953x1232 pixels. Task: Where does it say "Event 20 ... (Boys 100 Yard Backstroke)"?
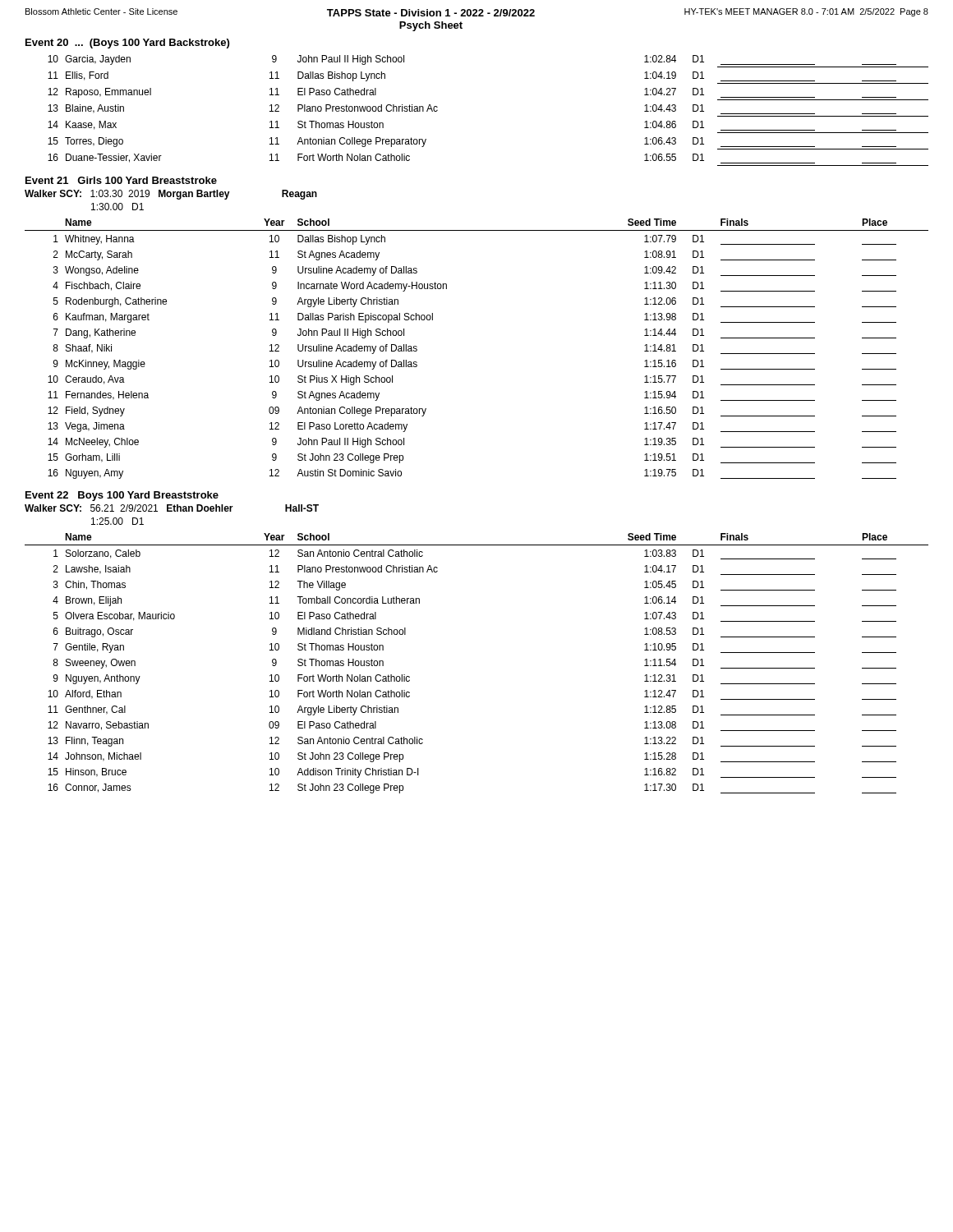pos(127,42)
